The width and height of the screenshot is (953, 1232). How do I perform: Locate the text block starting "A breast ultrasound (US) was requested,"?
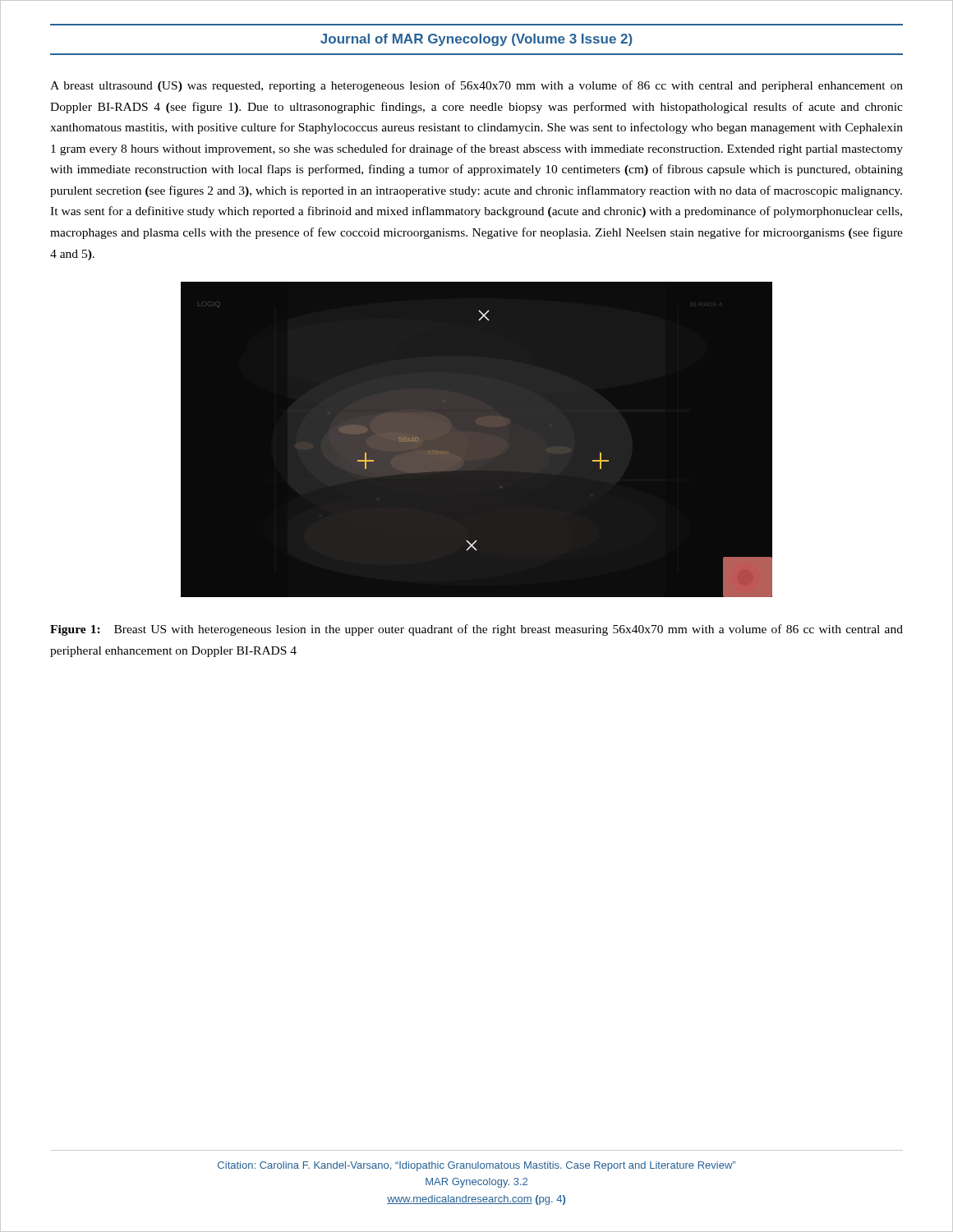click(476, 169)
